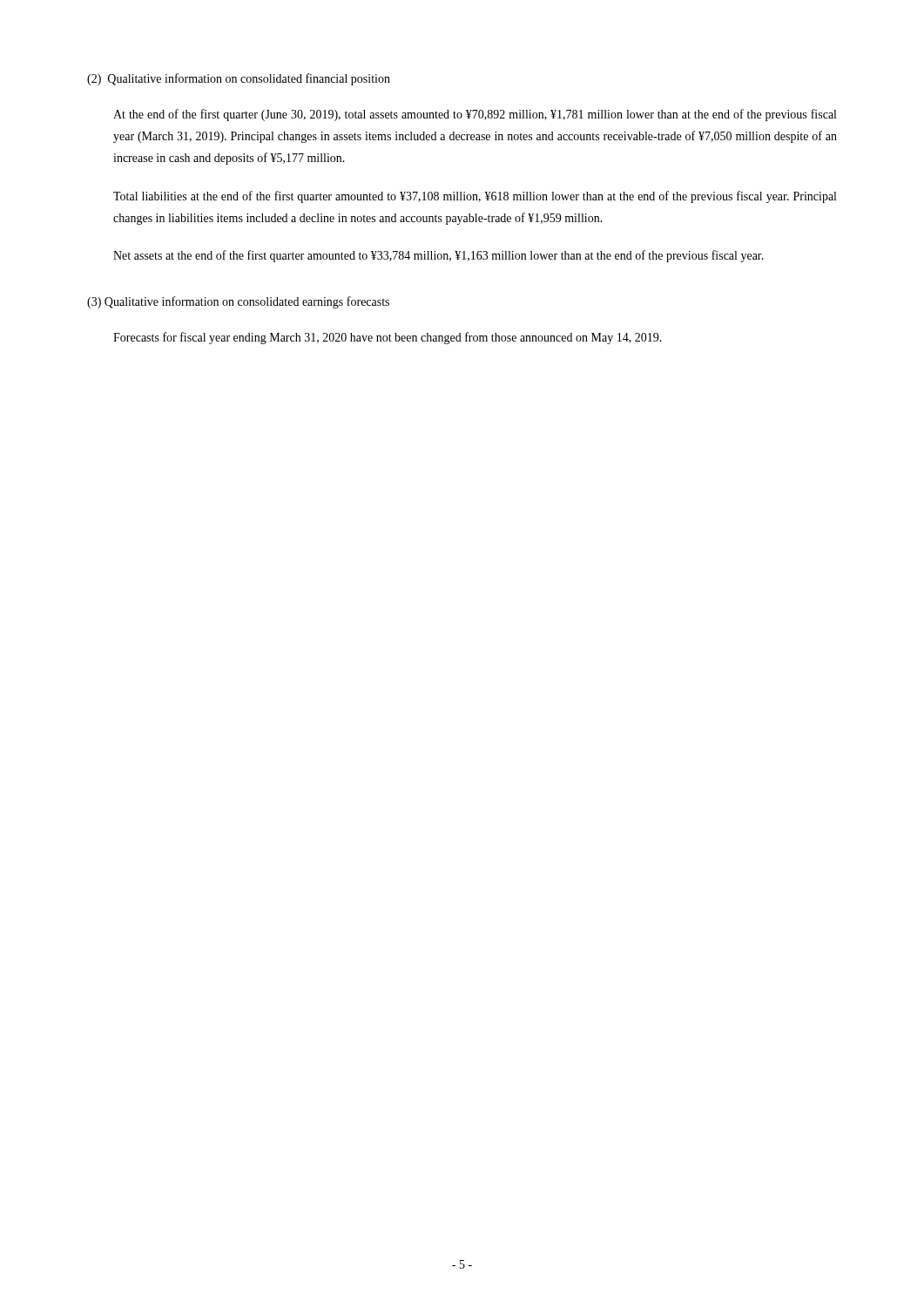Select the passage starting "(3) Qualitative information on consolidated"

click(x=238, y=302)
